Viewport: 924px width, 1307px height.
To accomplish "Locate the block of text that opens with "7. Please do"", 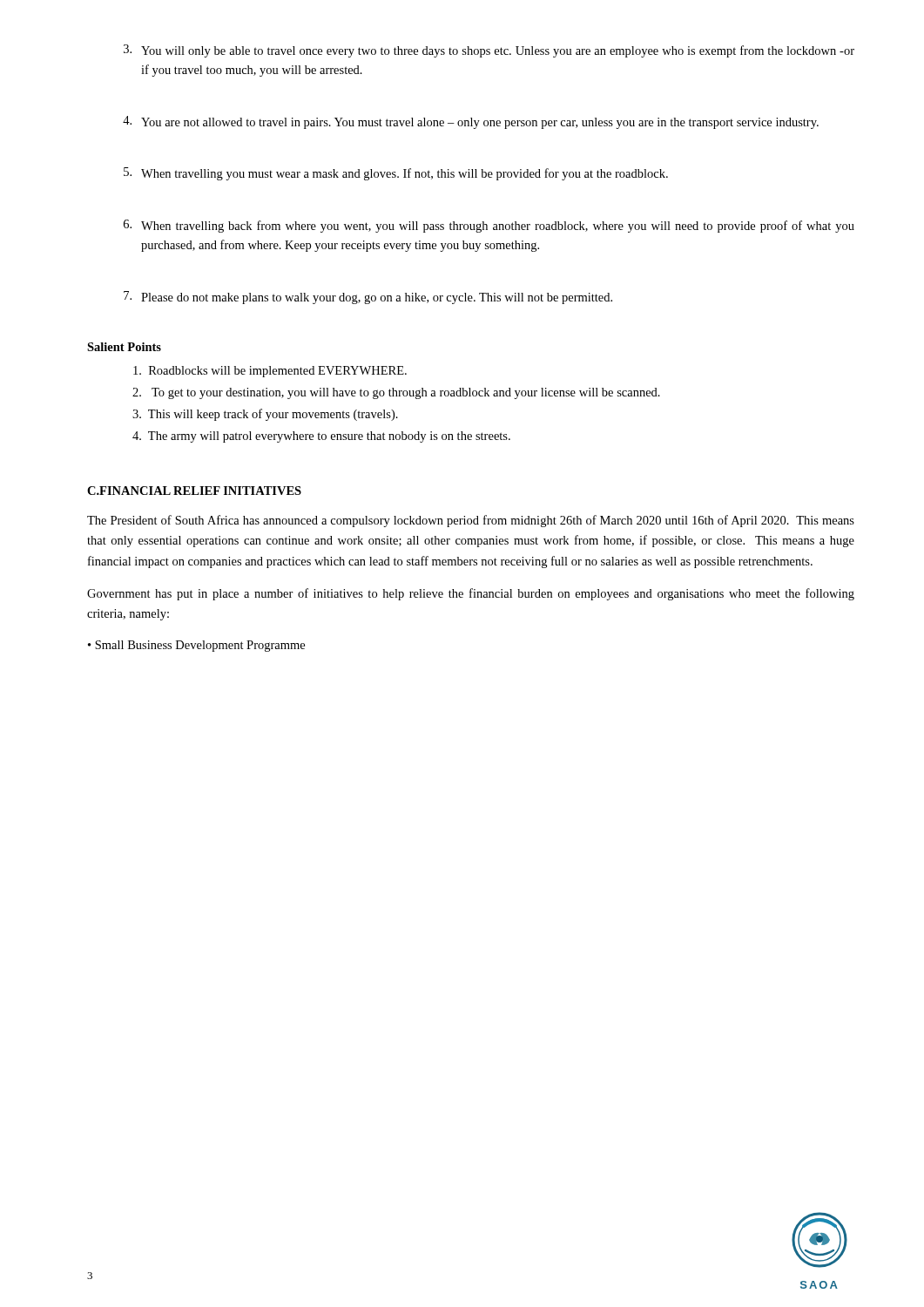I will [471, 297].
